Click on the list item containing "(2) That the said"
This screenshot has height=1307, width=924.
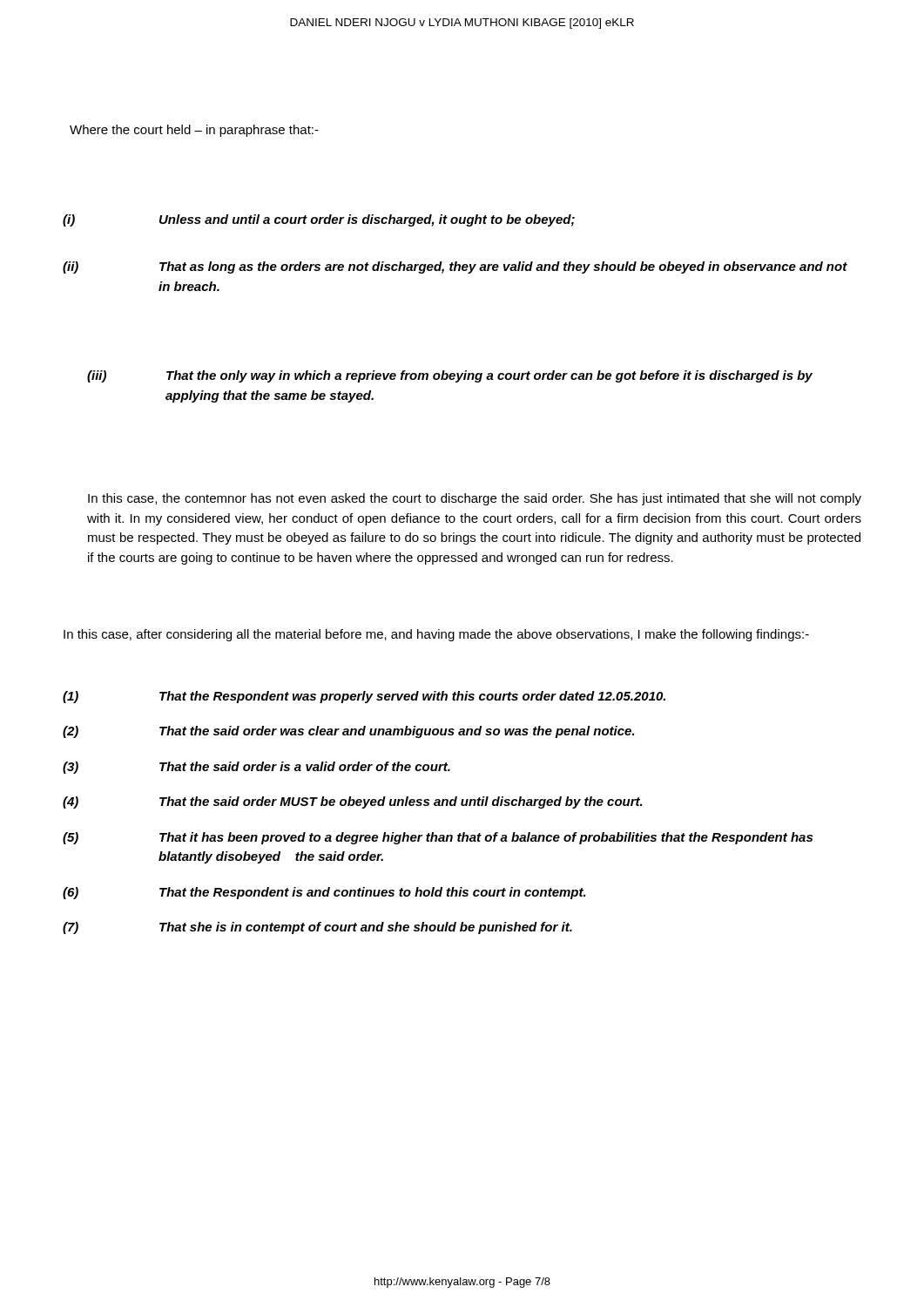pos(462,731)
